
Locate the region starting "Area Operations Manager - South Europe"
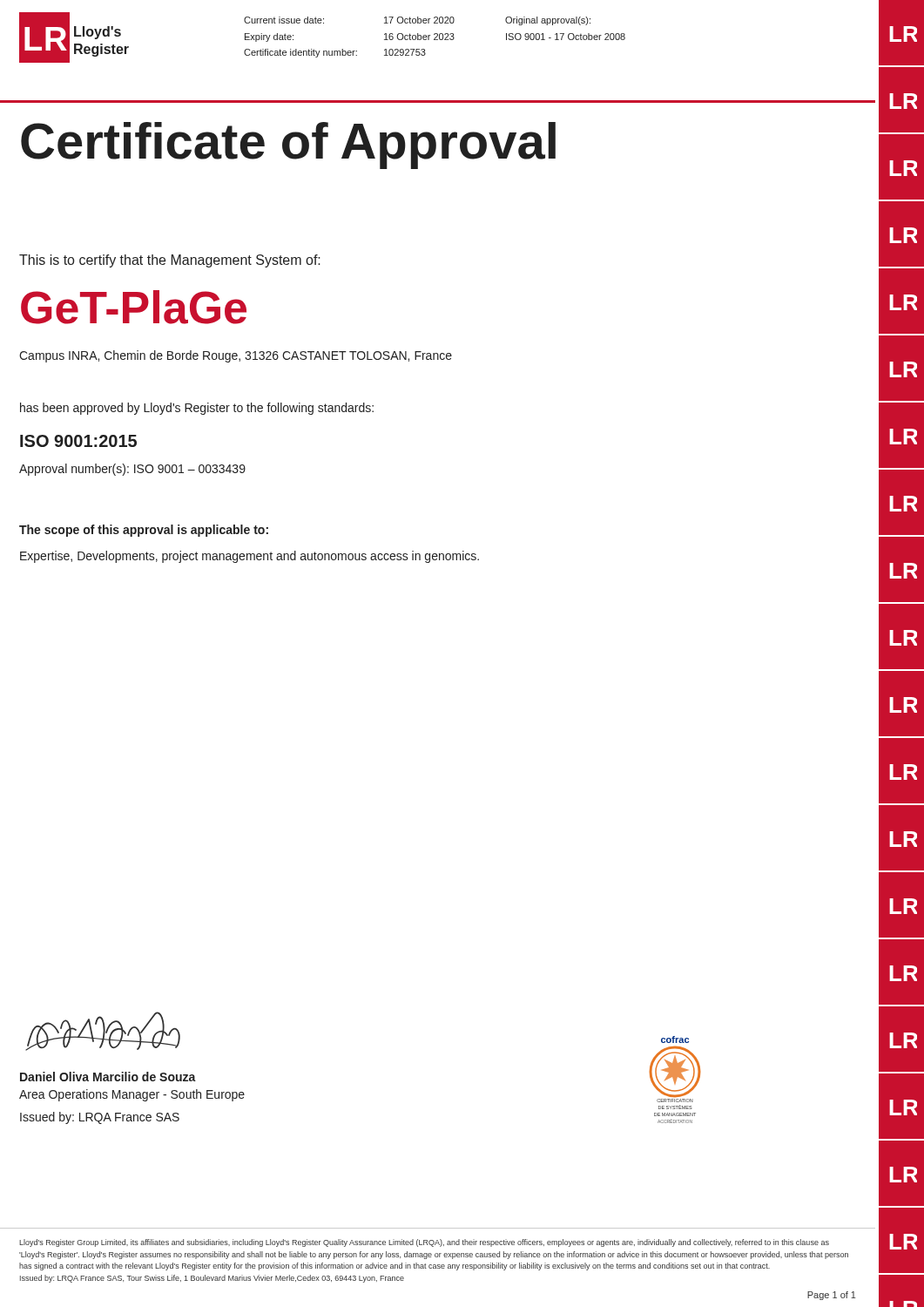coord(132,1094)
